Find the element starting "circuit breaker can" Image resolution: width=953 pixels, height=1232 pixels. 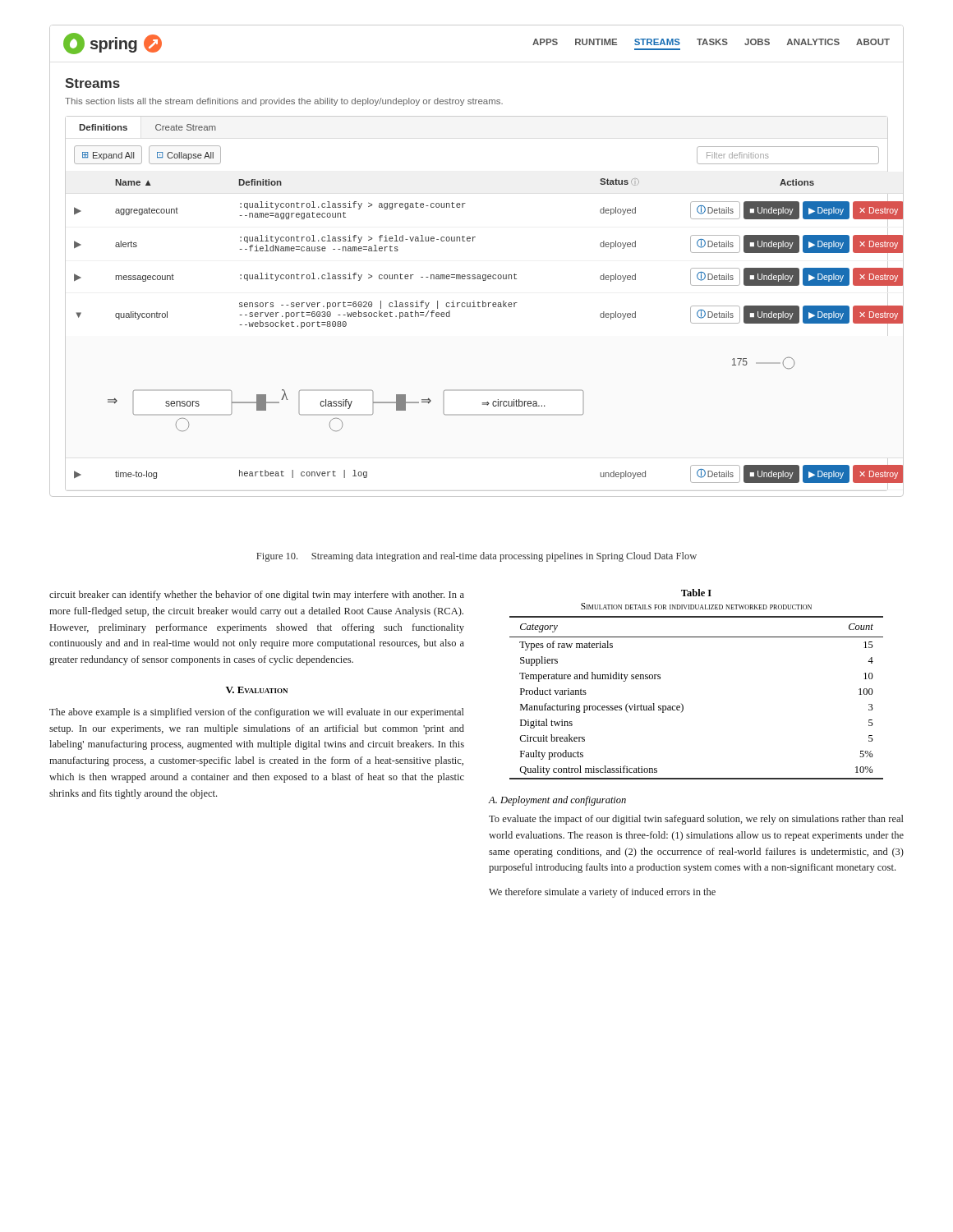(x=257, y=627)
